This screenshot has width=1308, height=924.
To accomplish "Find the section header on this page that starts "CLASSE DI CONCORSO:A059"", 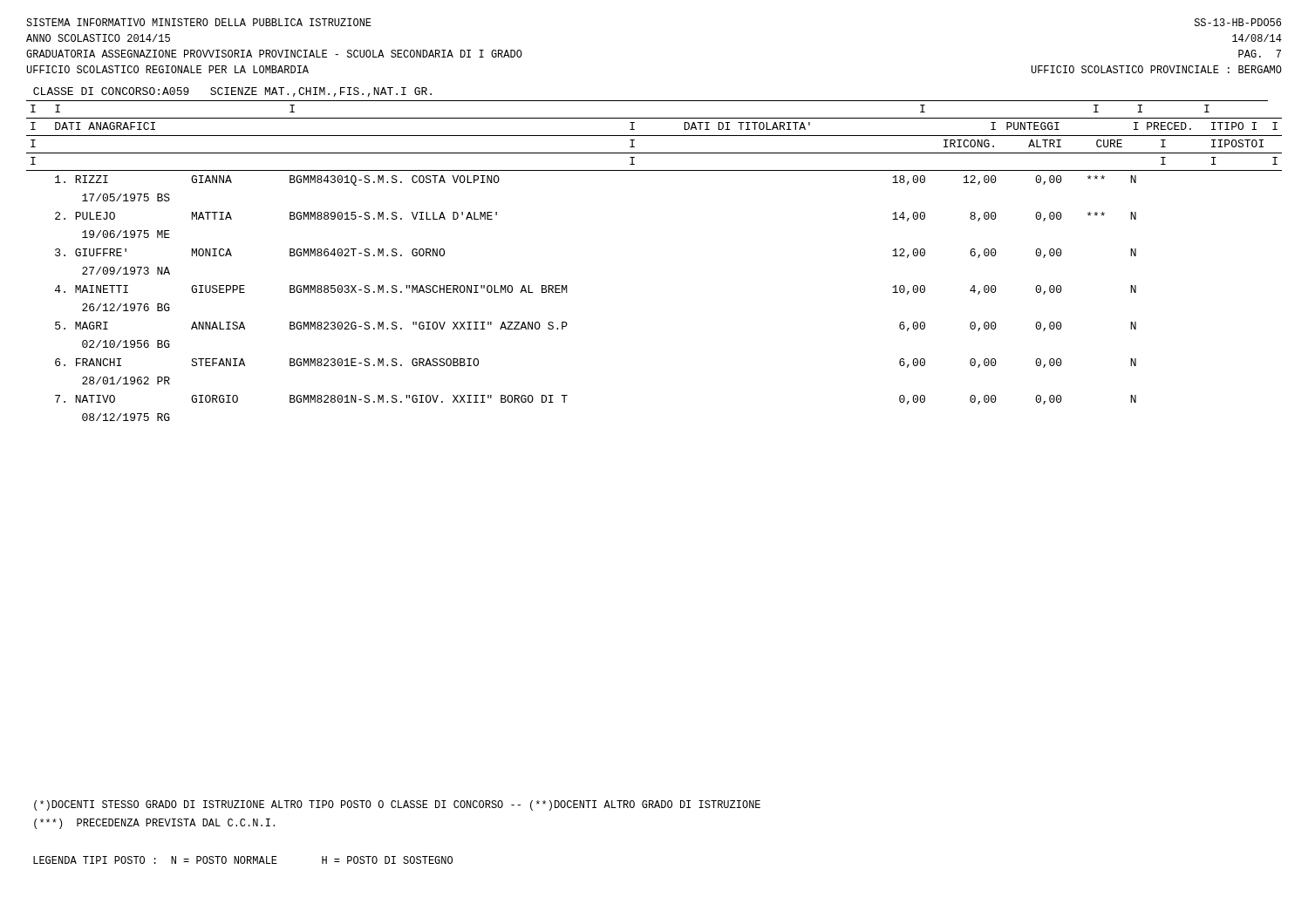I will click(230, 92).
